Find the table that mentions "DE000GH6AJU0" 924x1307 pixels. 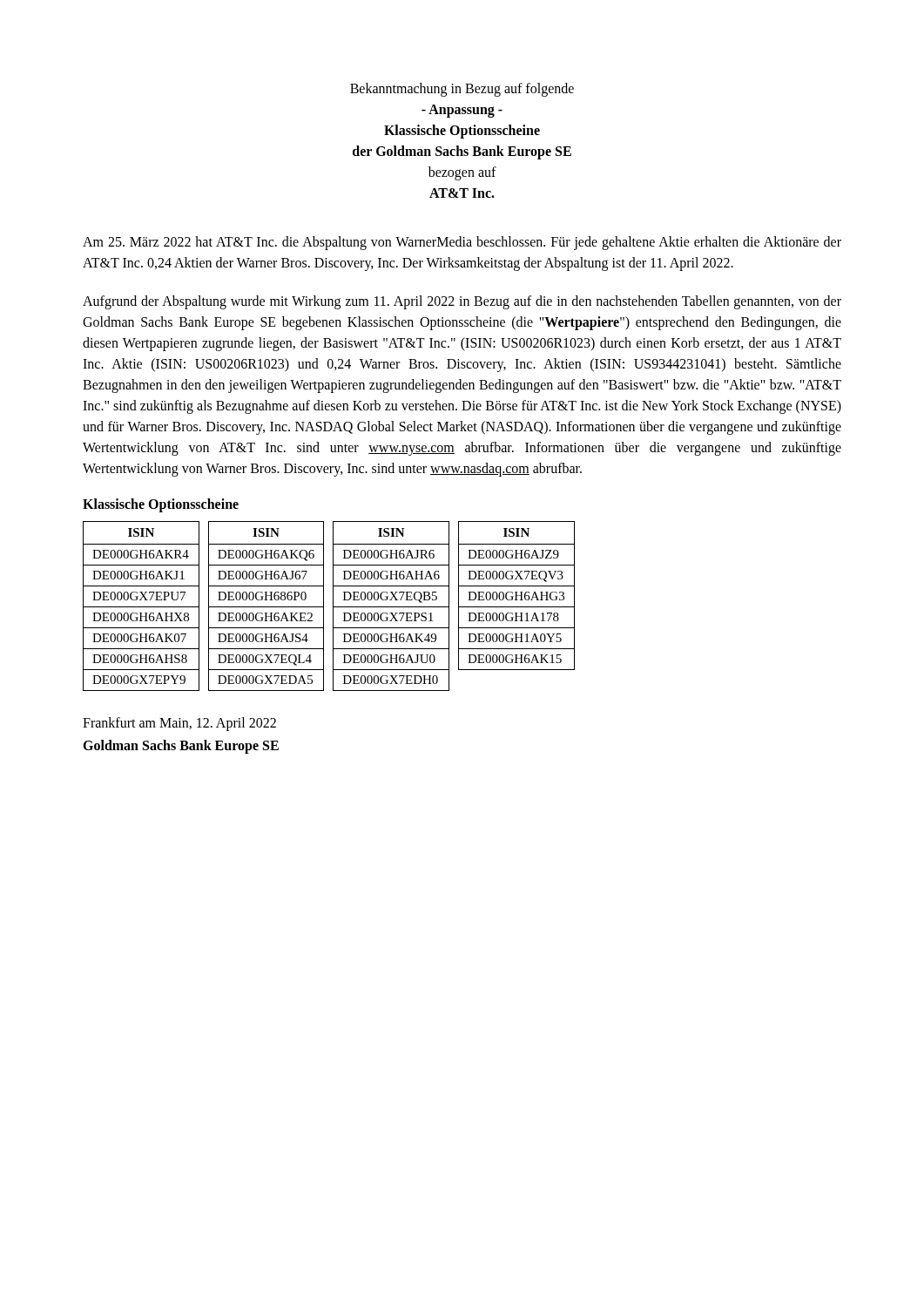coord(391,606)
